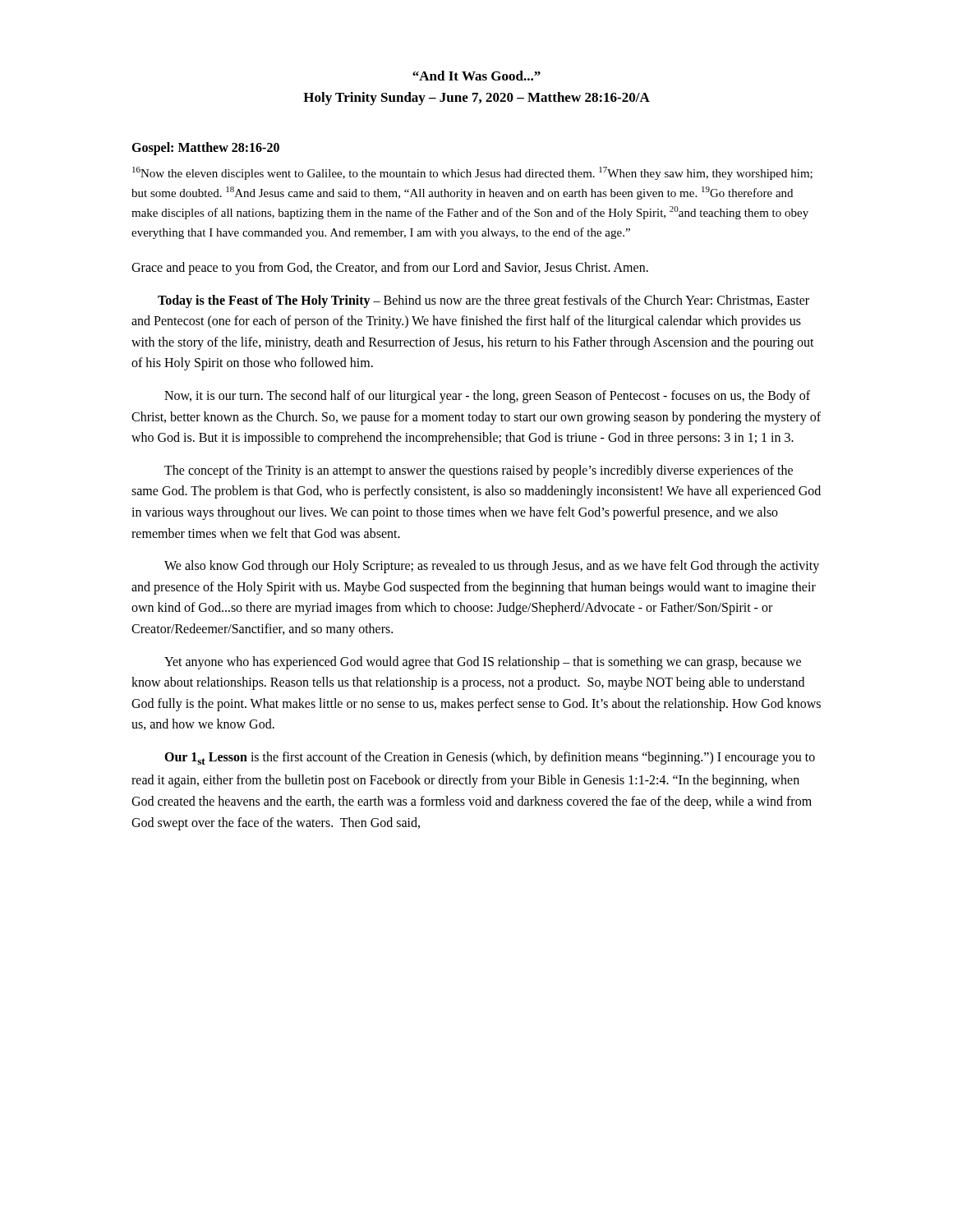Select the element starting "Gospel: Matthew 28:16-20"
The height and width of the screenshot is (1232, 953).
pyautogui.click(x=206, y=147)
